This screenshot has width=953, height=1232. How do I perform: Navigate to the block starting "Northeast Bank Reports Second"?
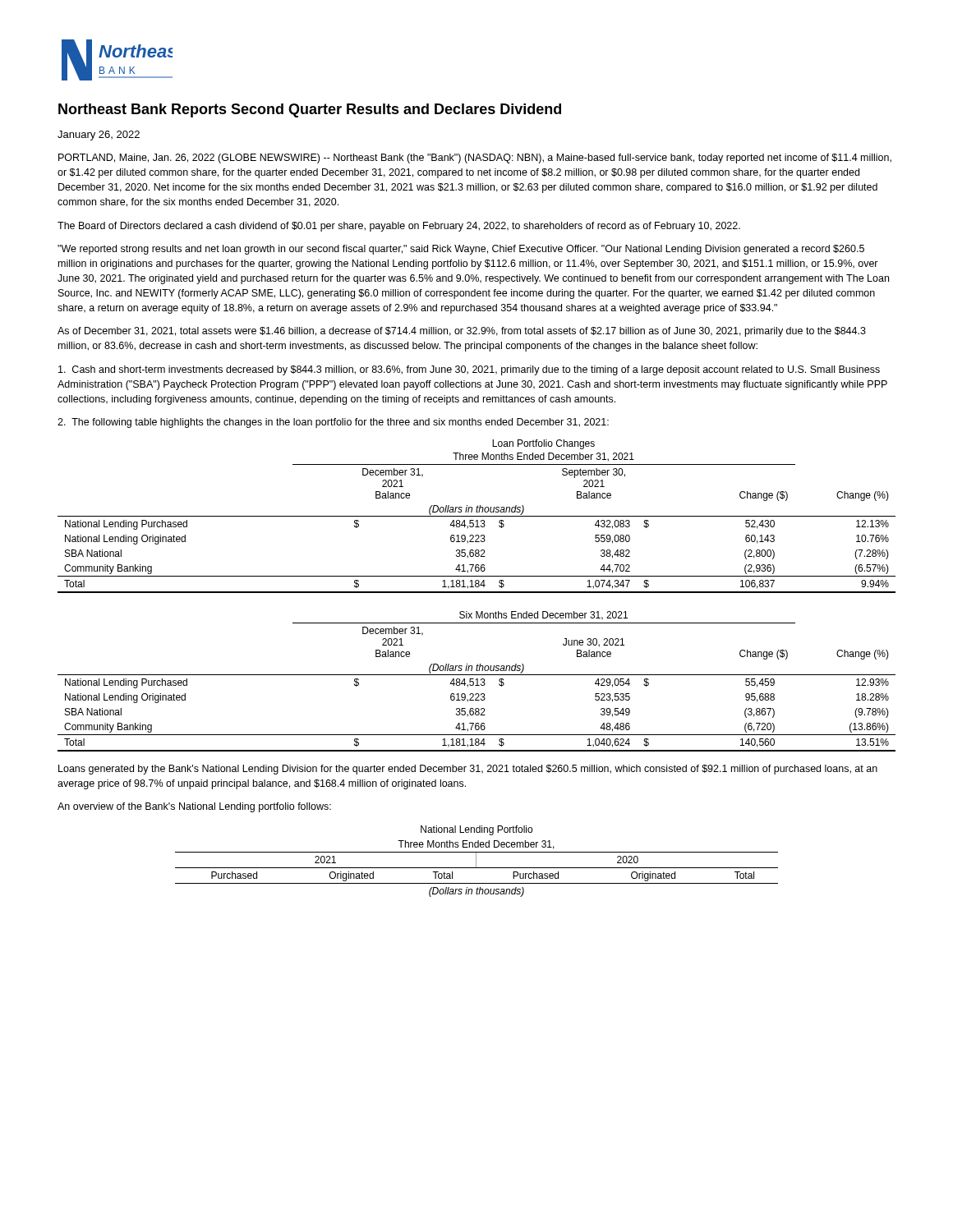click(310, 109)
